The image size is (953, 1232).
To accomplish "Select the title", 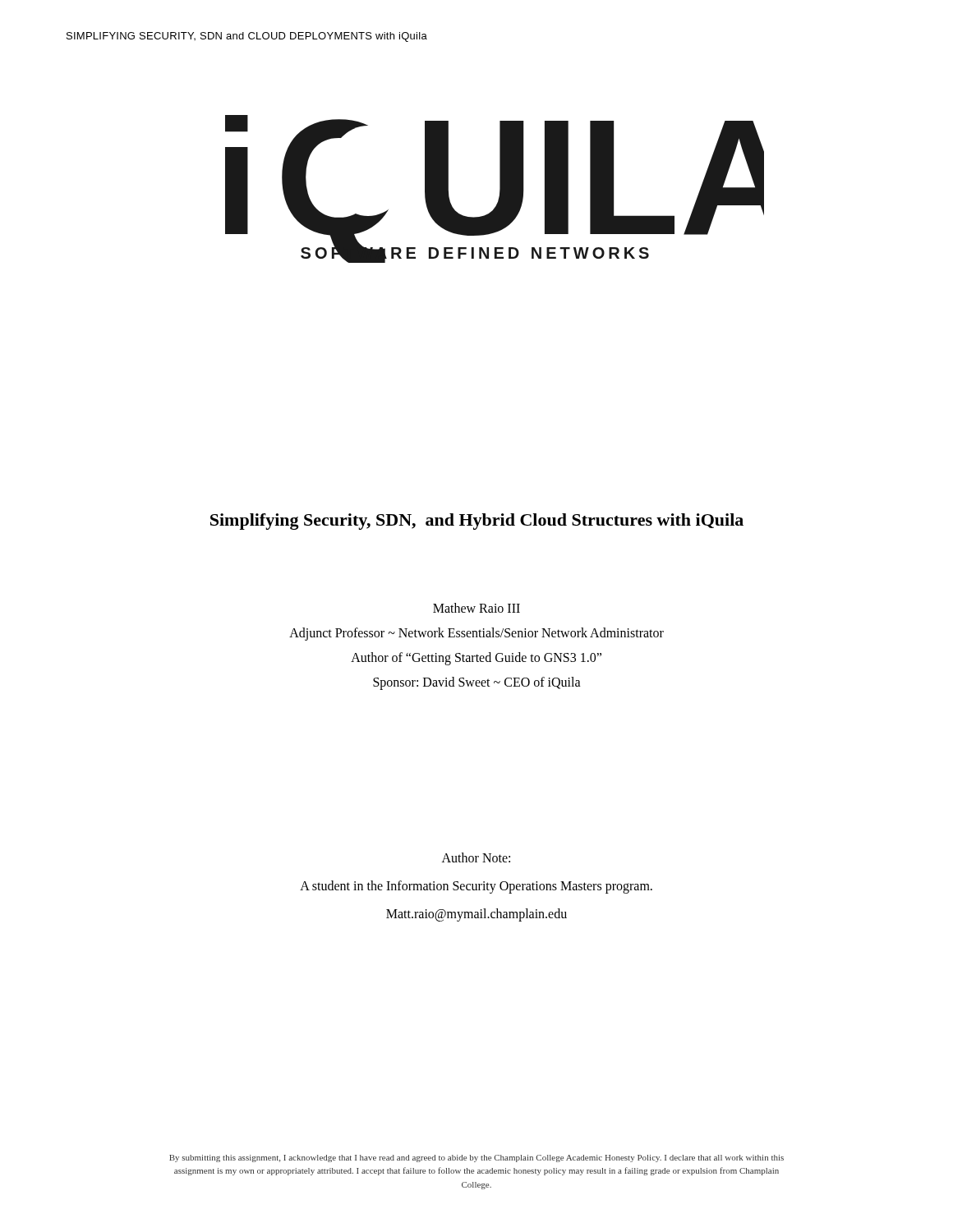I will (476, 520).
